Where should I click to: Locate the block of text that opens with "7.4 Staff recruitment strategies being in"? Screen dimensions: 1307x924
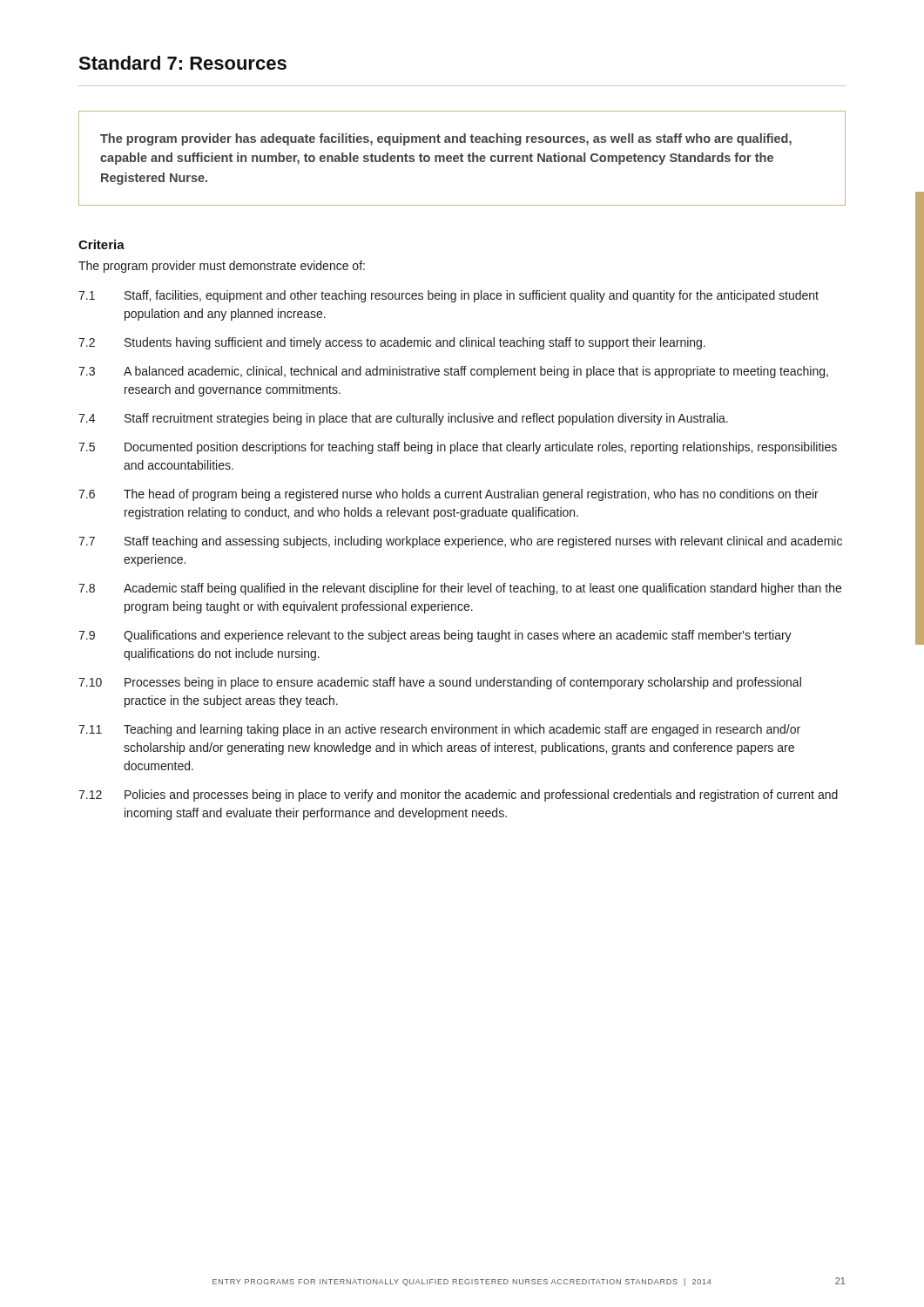[404, 419]
